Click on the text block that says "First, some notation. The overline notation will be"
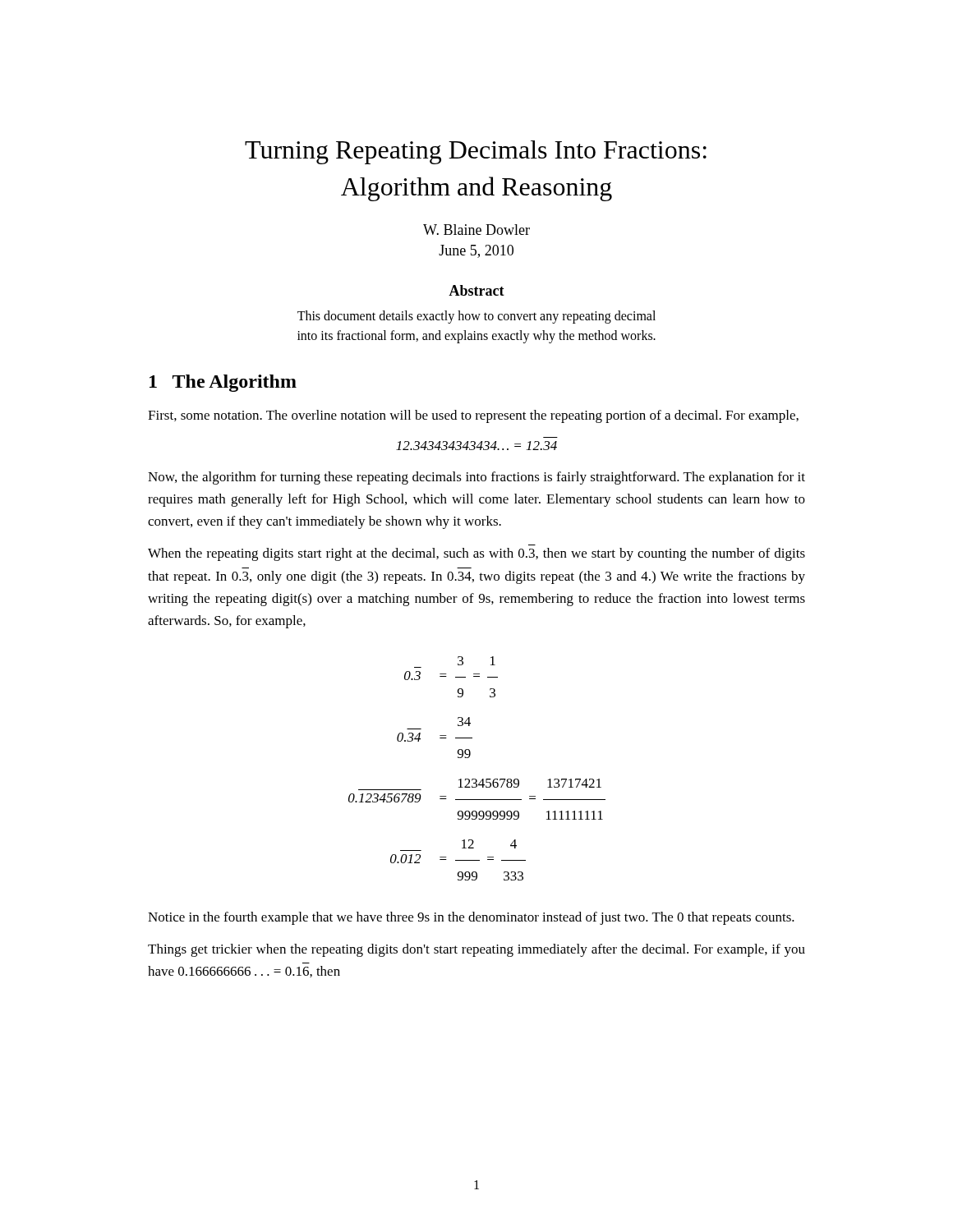 pos(474,415)
